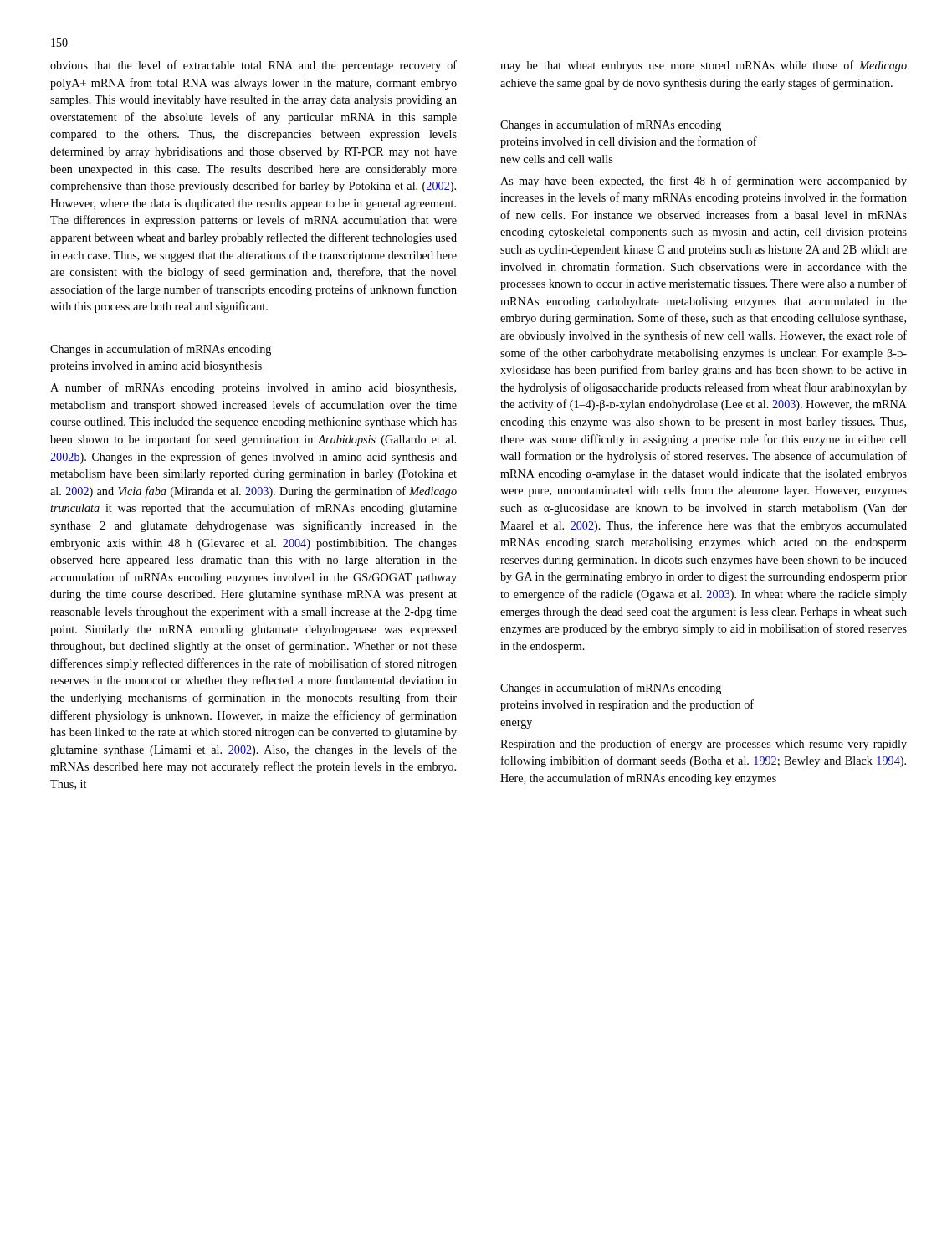
Task: Locate the block of text that opens with "As may have"
Action: (x=704, y=413)
